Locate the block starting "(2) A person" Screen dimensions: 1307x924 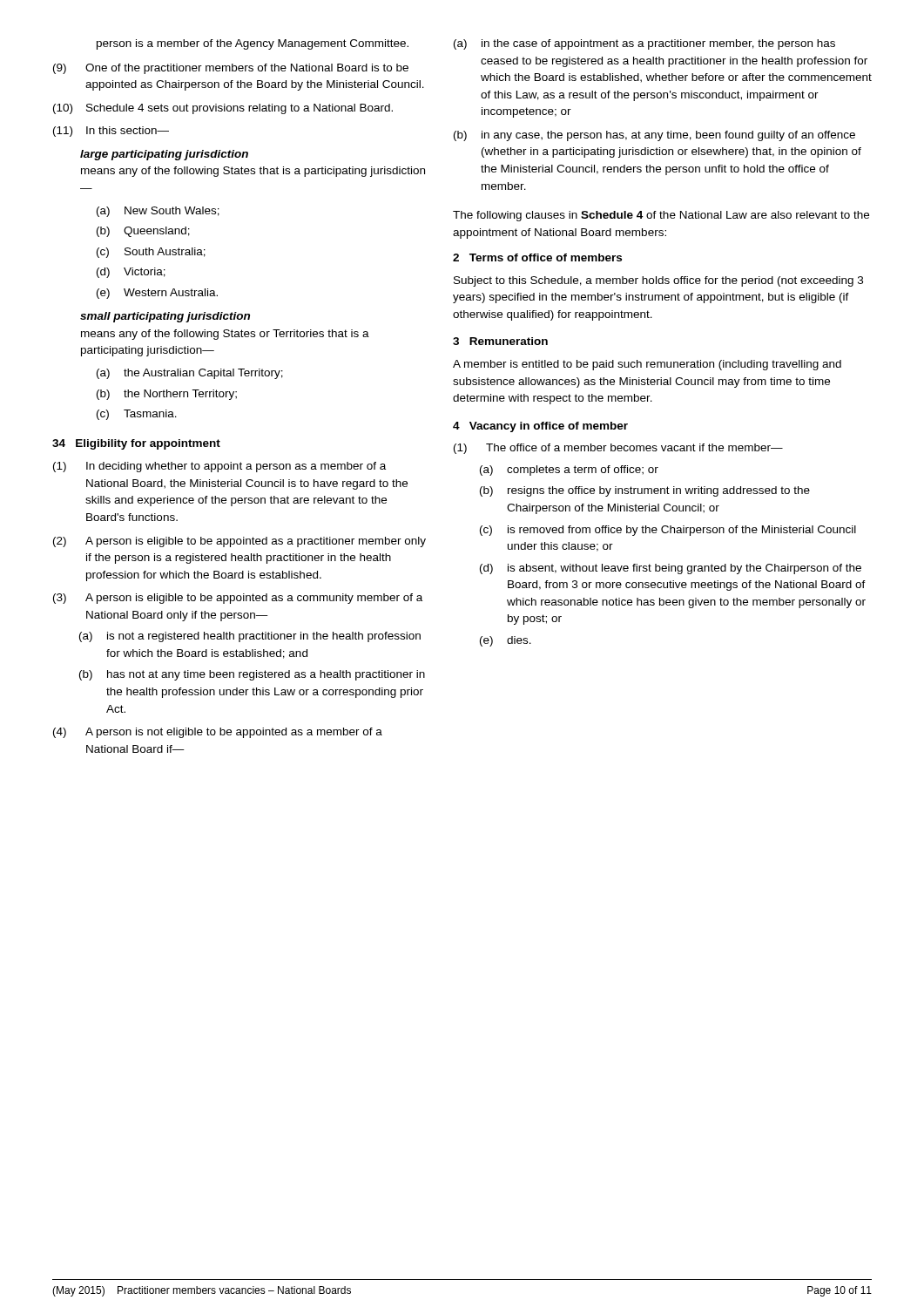point(240,558)
